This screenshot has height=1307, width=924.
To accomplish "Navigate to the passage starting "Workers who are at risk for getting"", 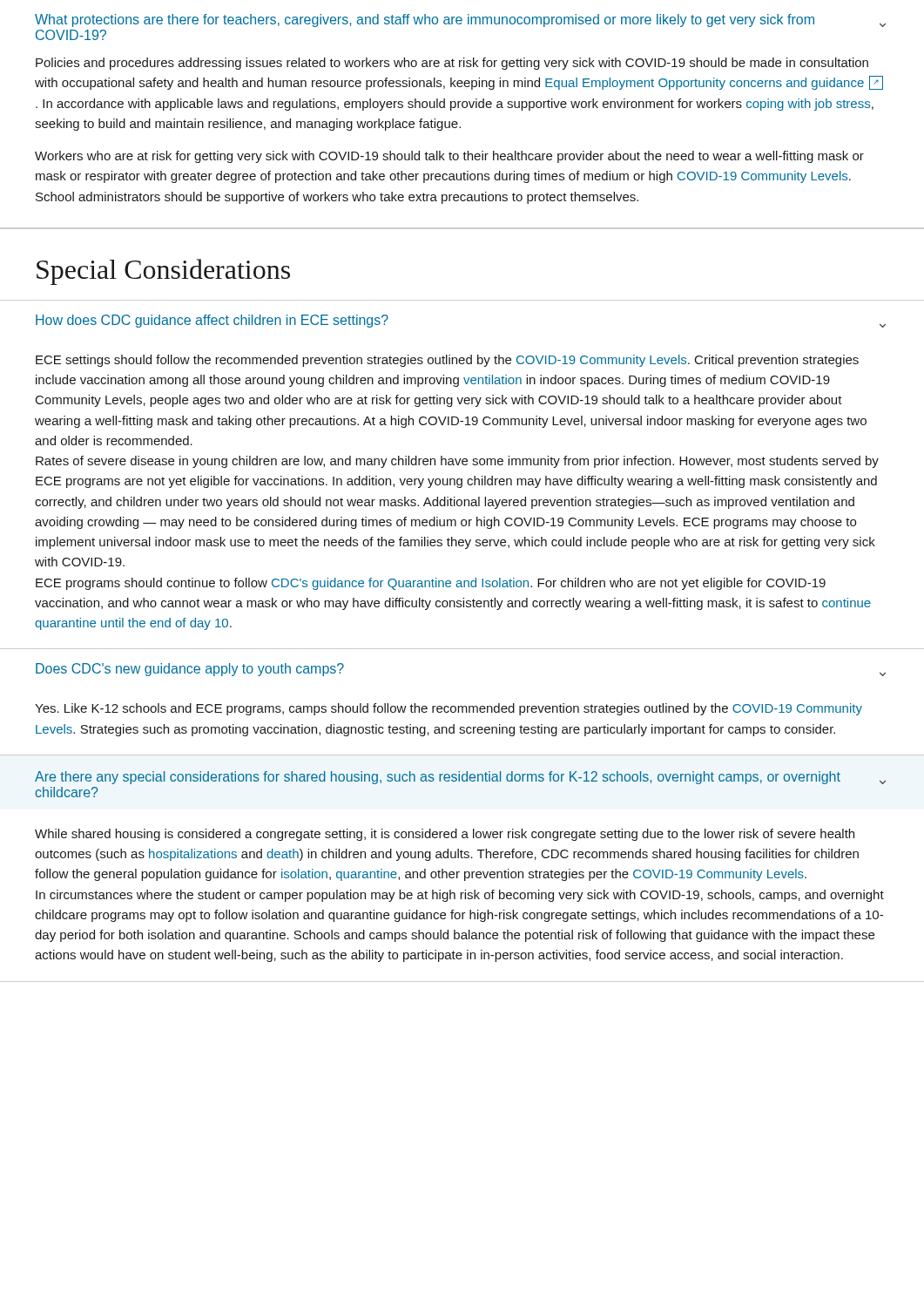I will [462, 176].
